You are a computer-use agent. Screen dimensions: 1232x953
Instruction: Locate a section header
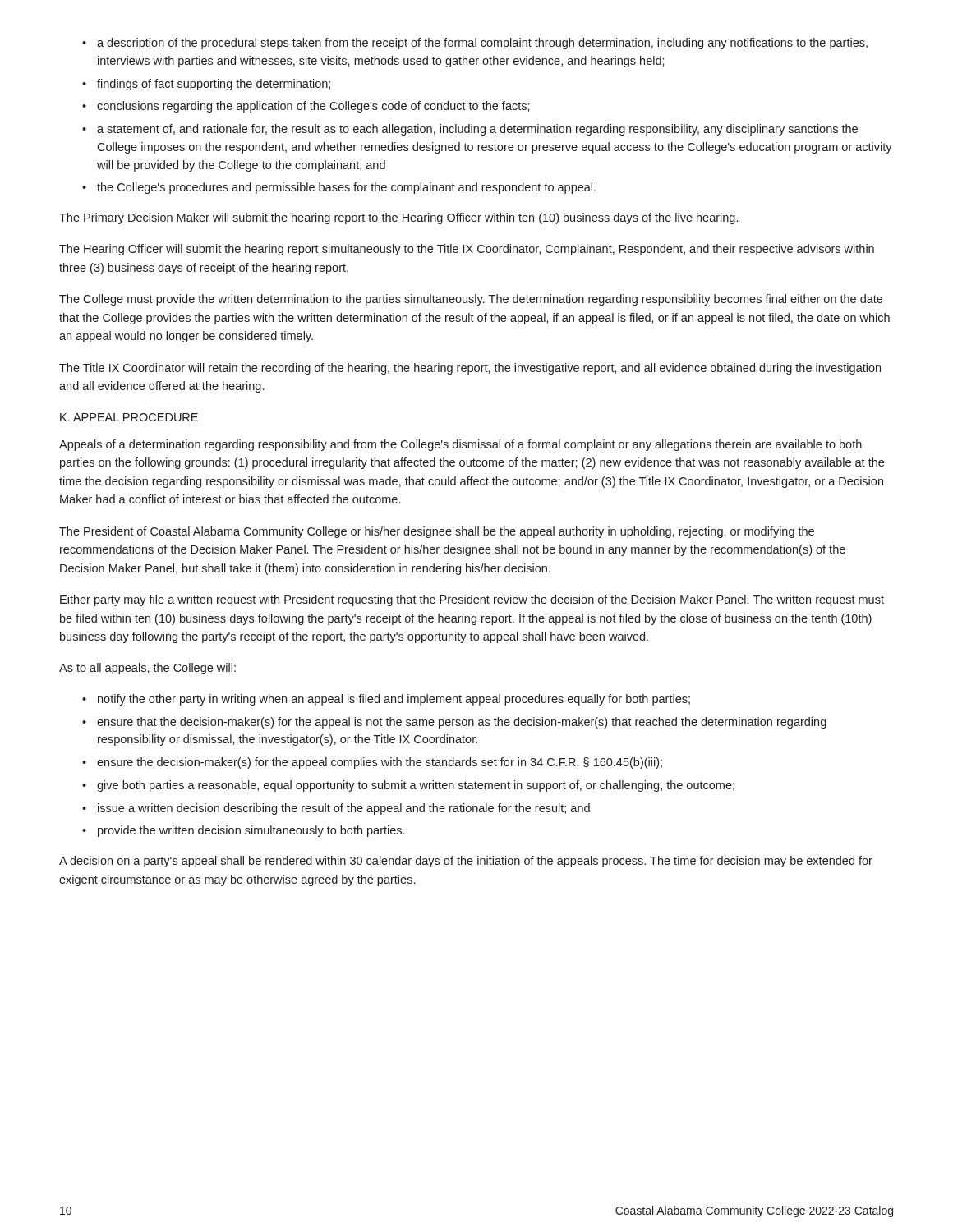(476, 417)
